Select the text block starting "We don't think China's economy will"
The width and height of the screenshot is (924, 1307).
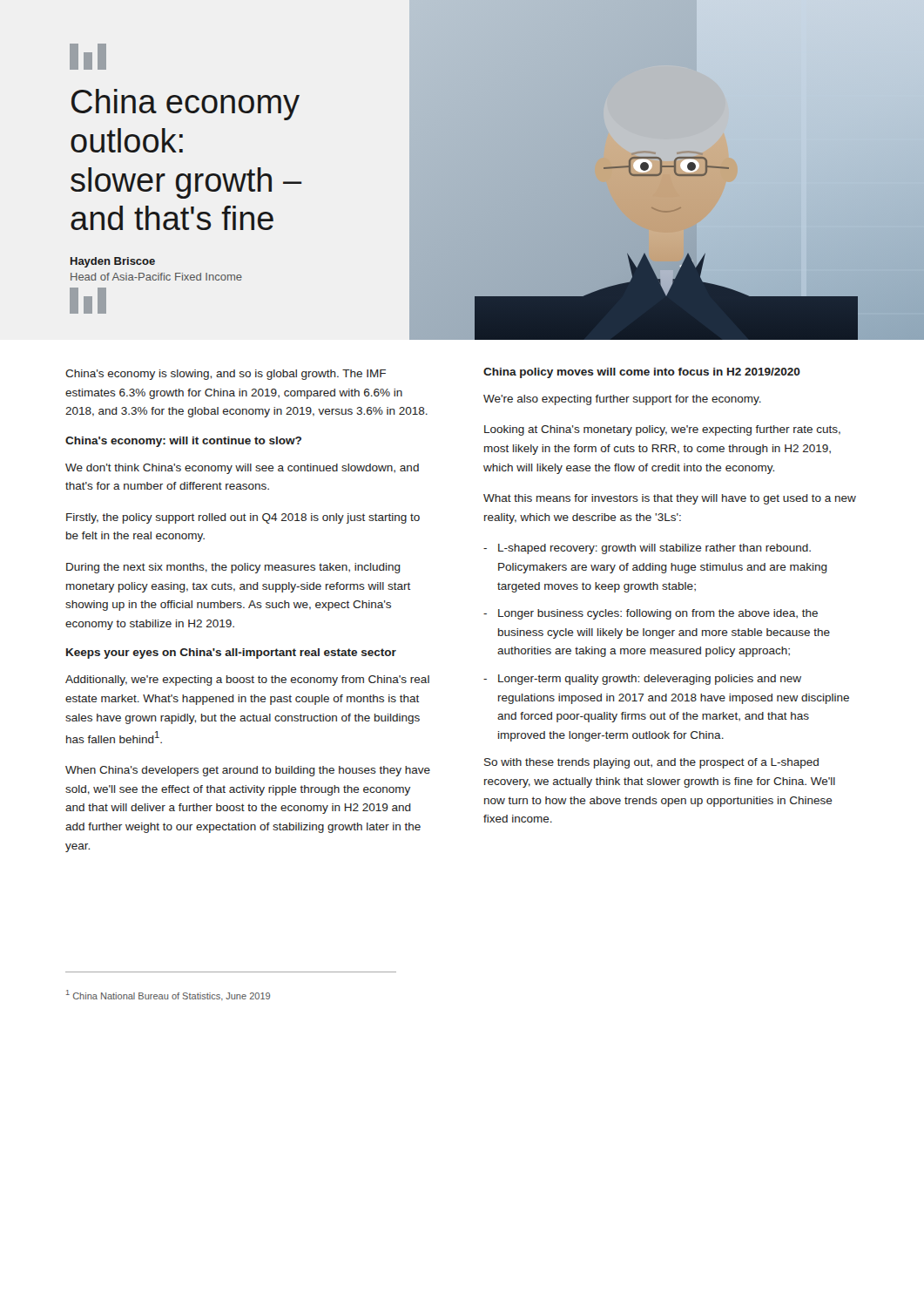(x=242, y=477)
